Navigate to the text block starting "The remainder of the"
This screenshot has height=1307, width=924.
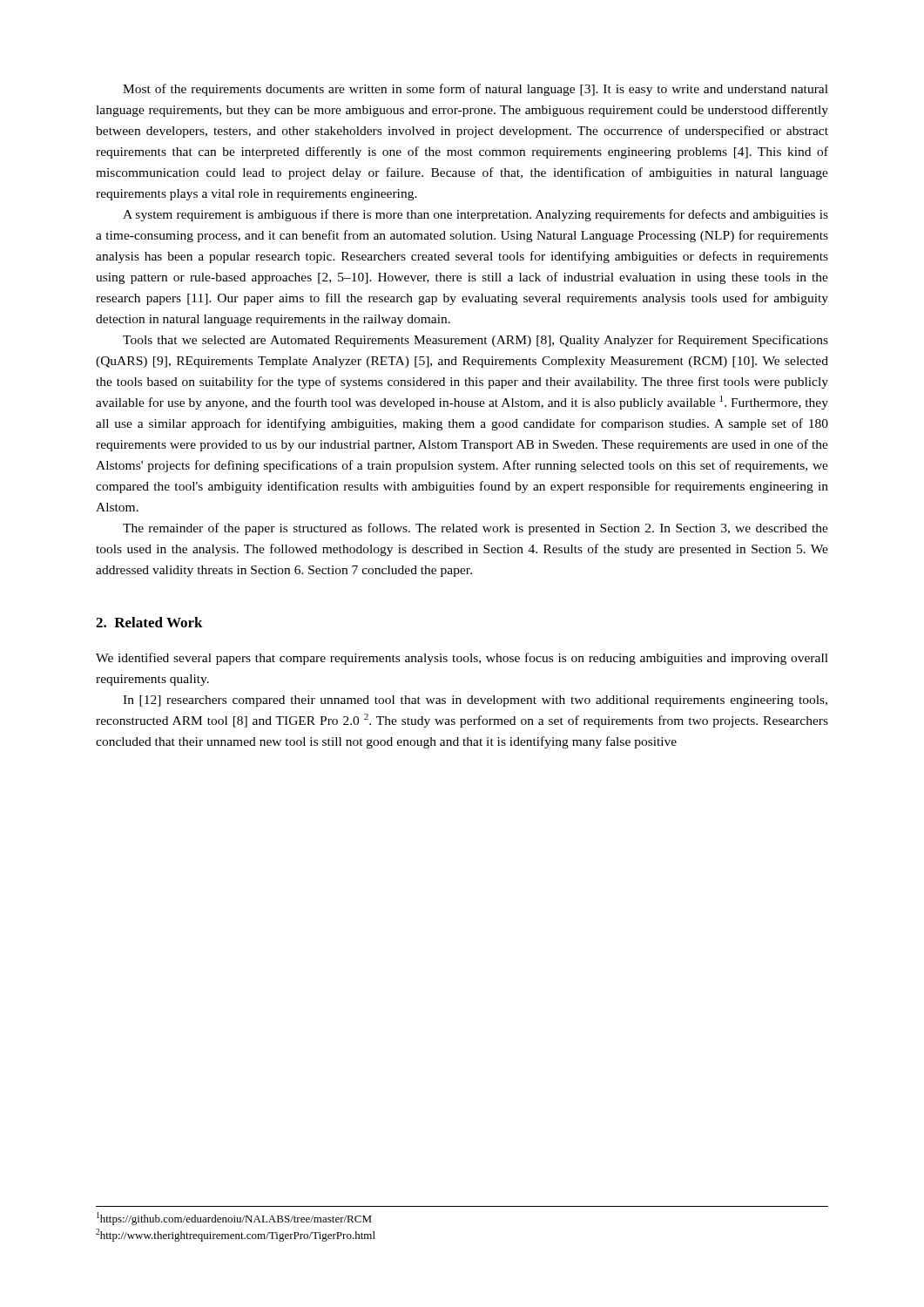tap(462, 549)
